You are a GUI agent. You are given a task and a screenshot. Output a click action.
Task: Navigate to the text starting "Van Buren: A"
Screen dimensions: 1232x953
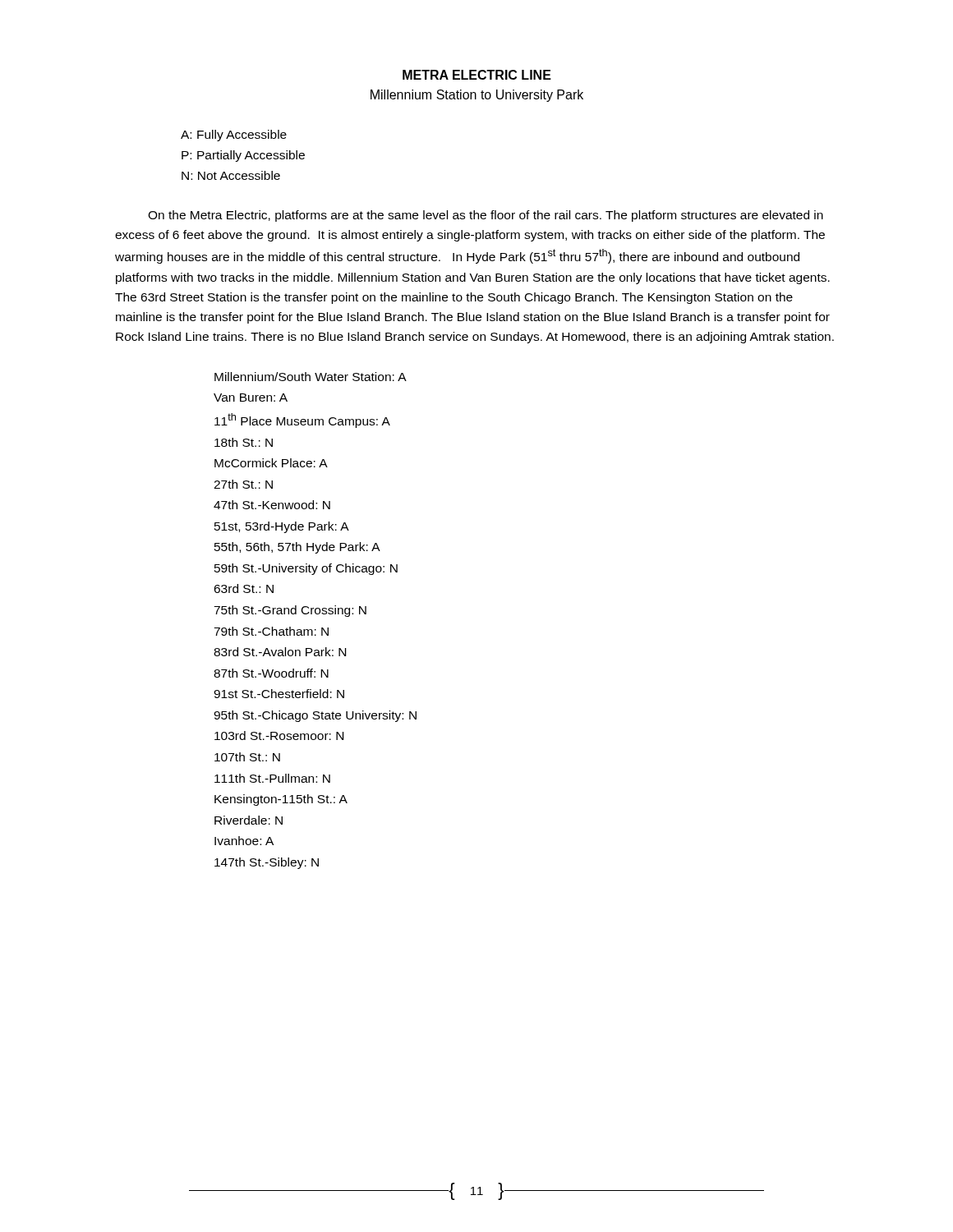(251, 398)
